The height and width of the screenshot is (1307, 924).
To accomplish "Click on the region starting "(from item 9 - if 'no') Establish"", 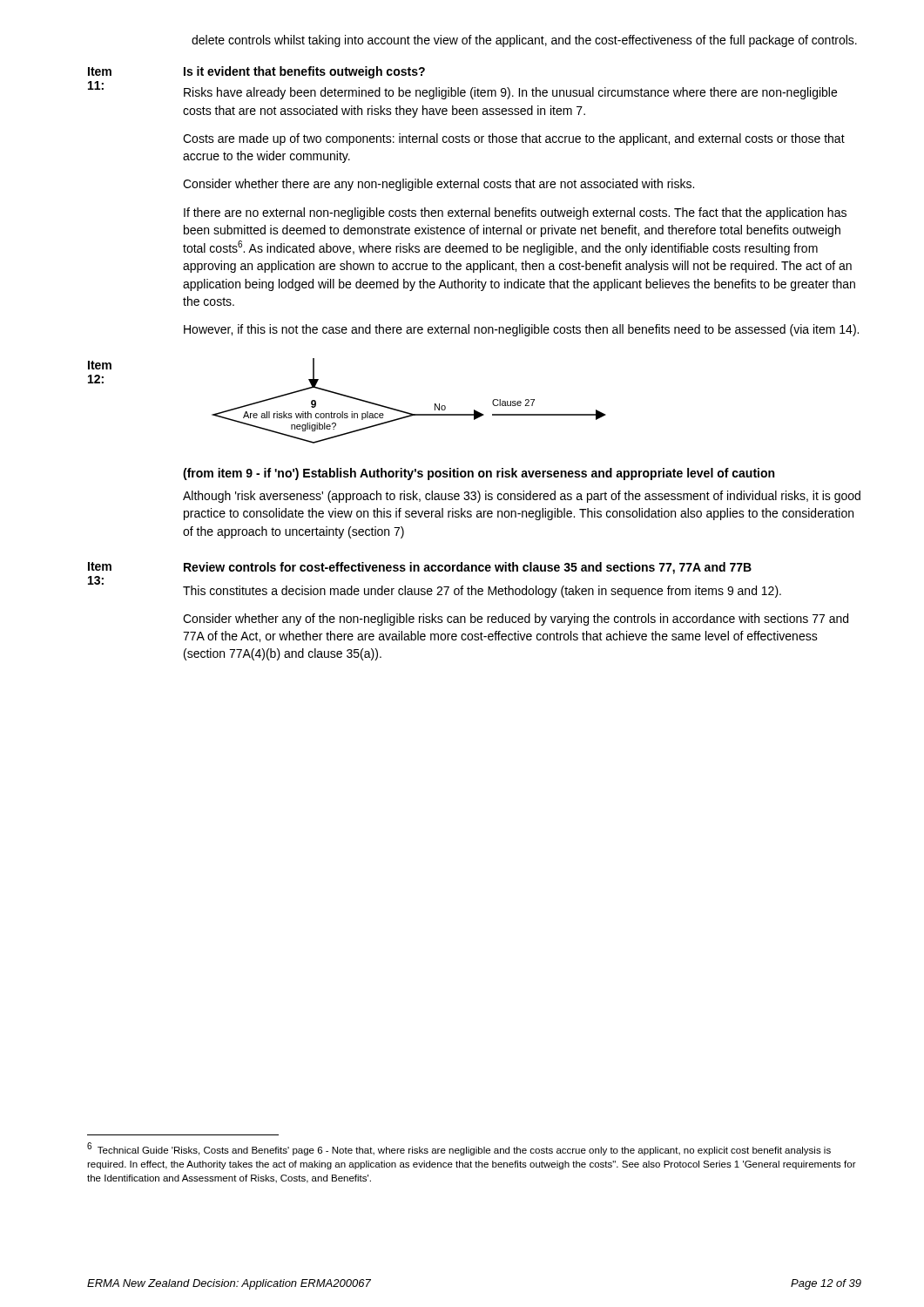I will tap(479, 473).
